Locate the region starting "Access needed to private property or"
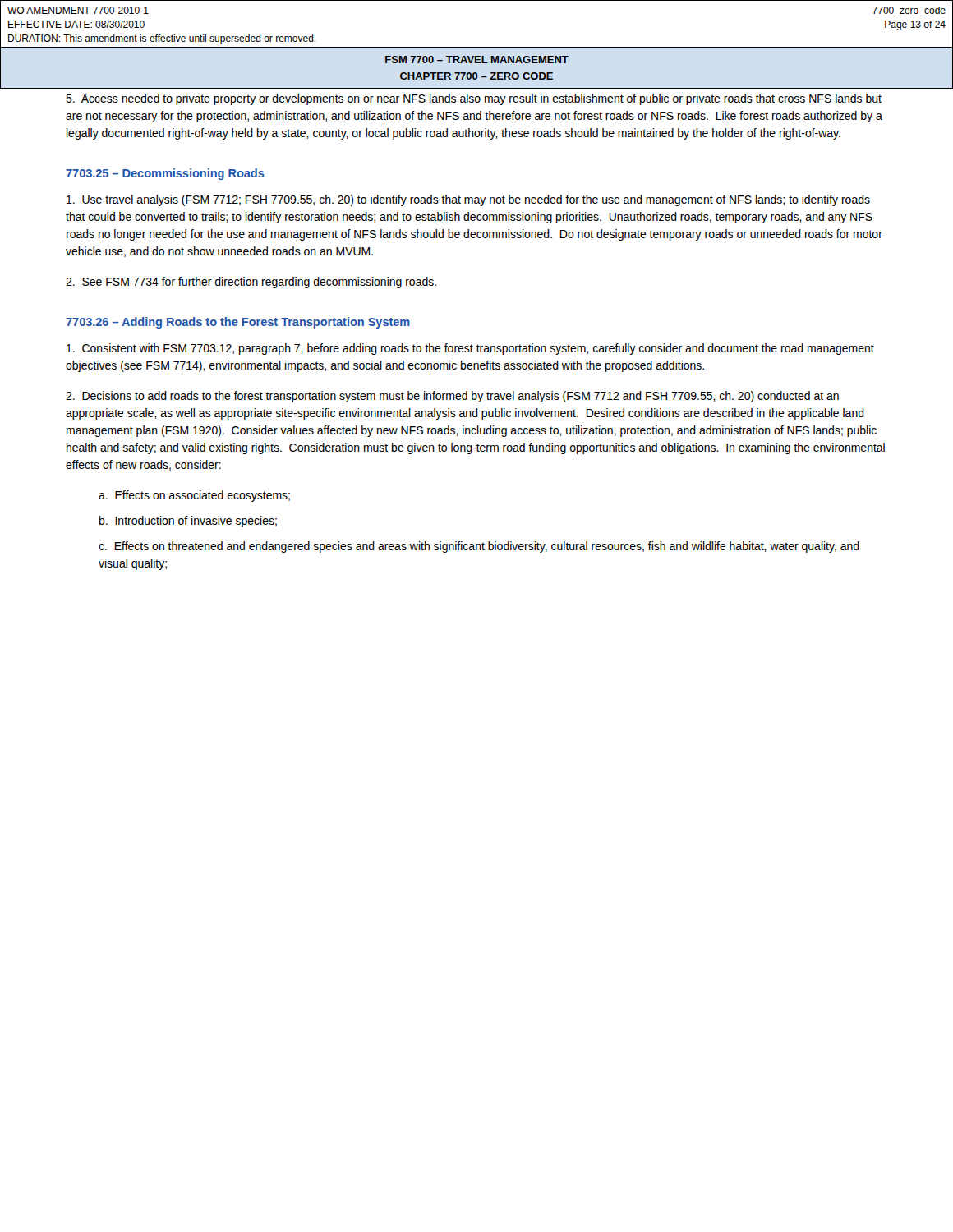Image resolution: width=953 pixels, height=1232 pixels. click(474, 116)
